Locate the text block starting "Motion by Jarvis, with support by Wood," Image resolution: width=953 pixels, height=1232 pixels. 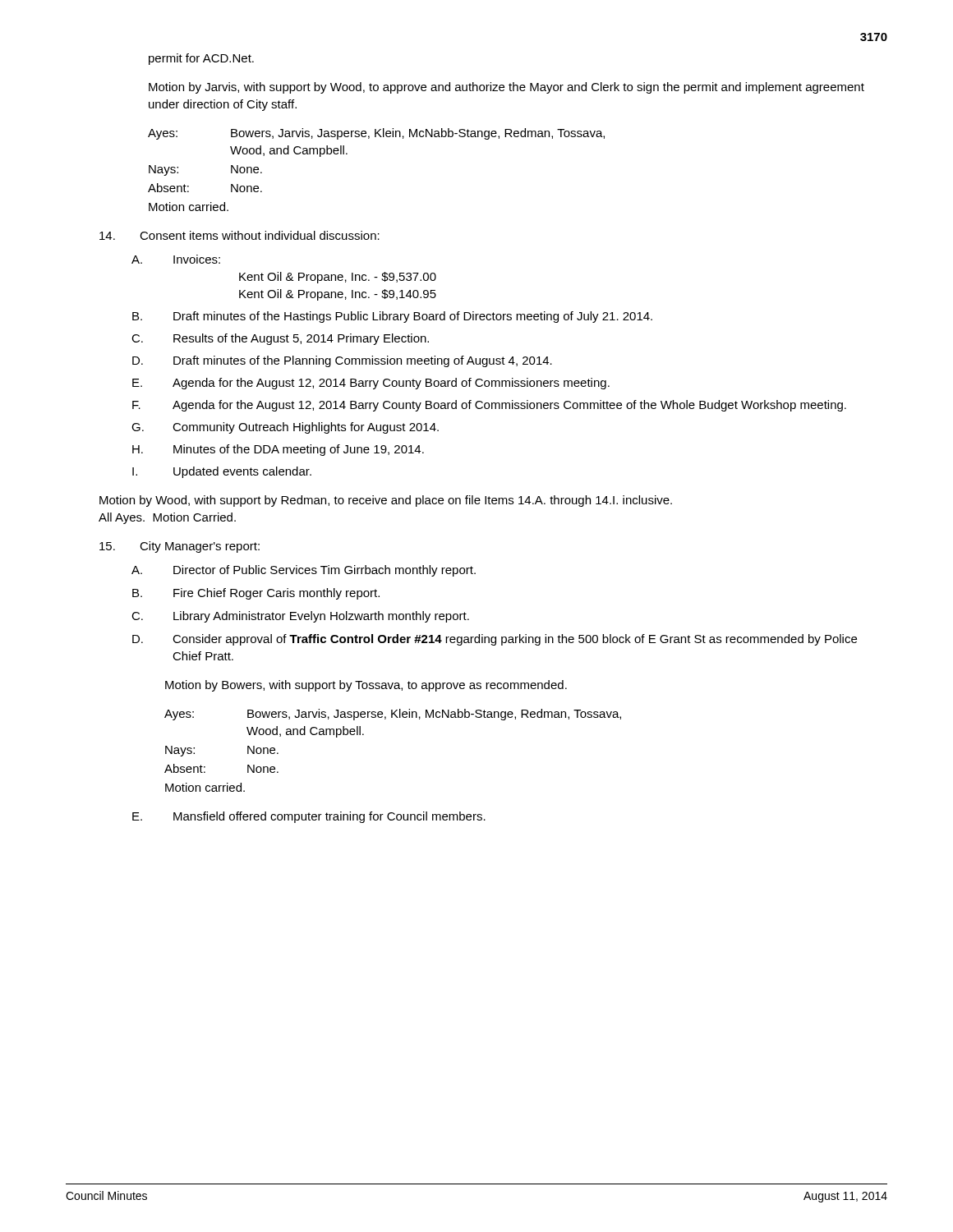[x=506, y=95]
